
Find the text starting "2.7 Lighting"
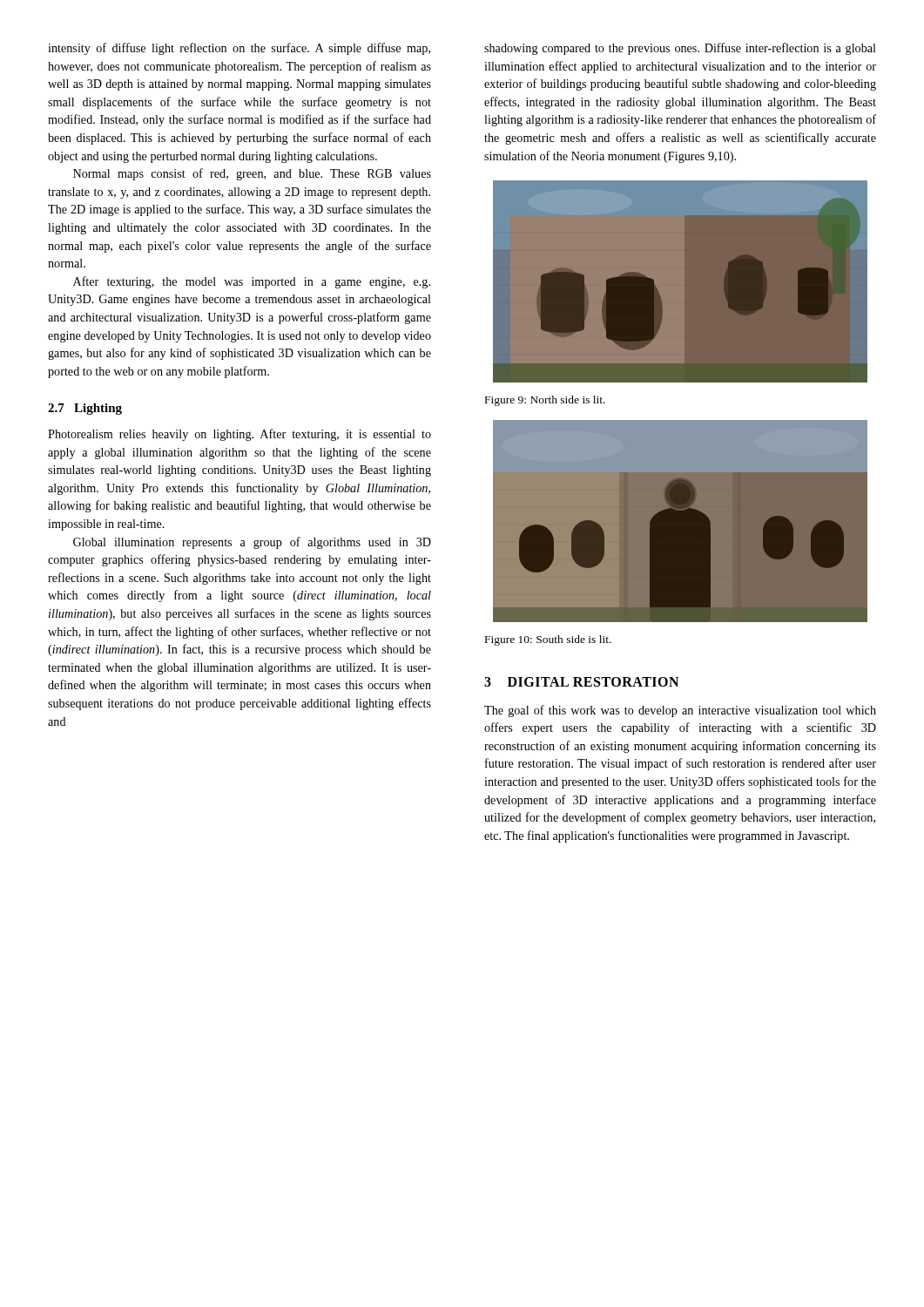(85, 409)
